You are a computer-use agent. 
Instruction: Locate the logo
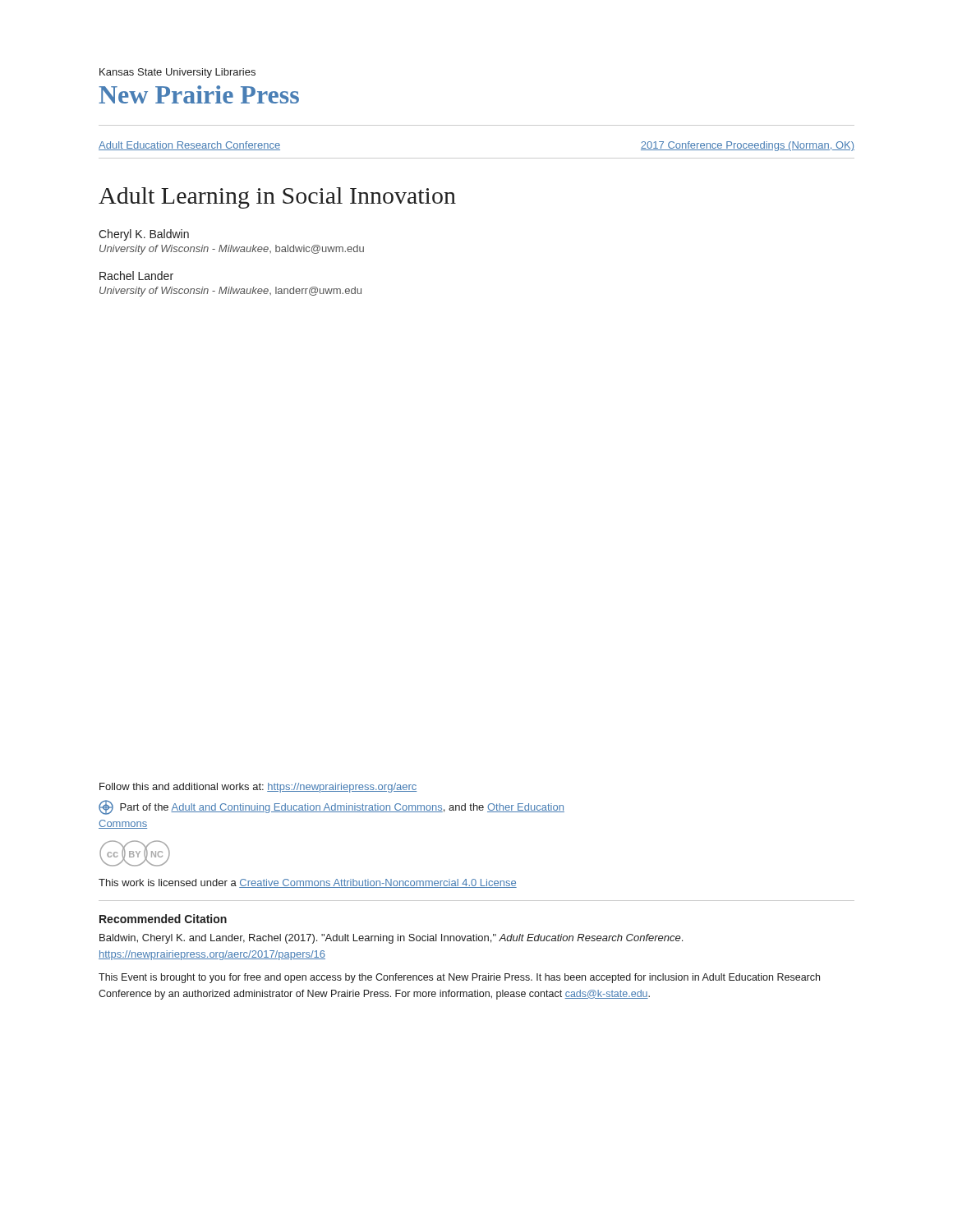(x=135, y=855)
